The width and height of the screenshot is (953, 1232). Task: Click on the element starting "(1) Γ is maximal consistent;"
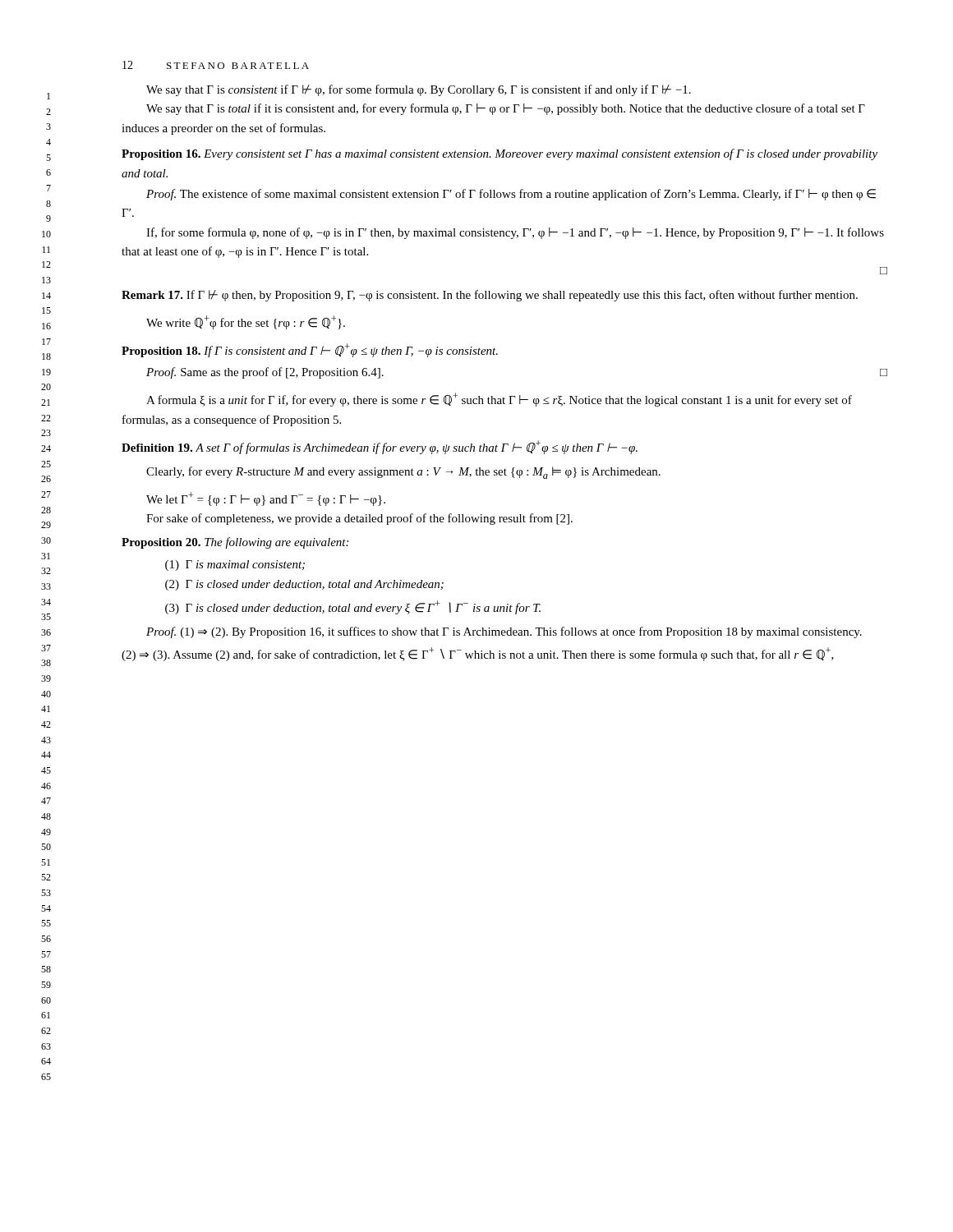pyautogui.click(x=235, y=565)
